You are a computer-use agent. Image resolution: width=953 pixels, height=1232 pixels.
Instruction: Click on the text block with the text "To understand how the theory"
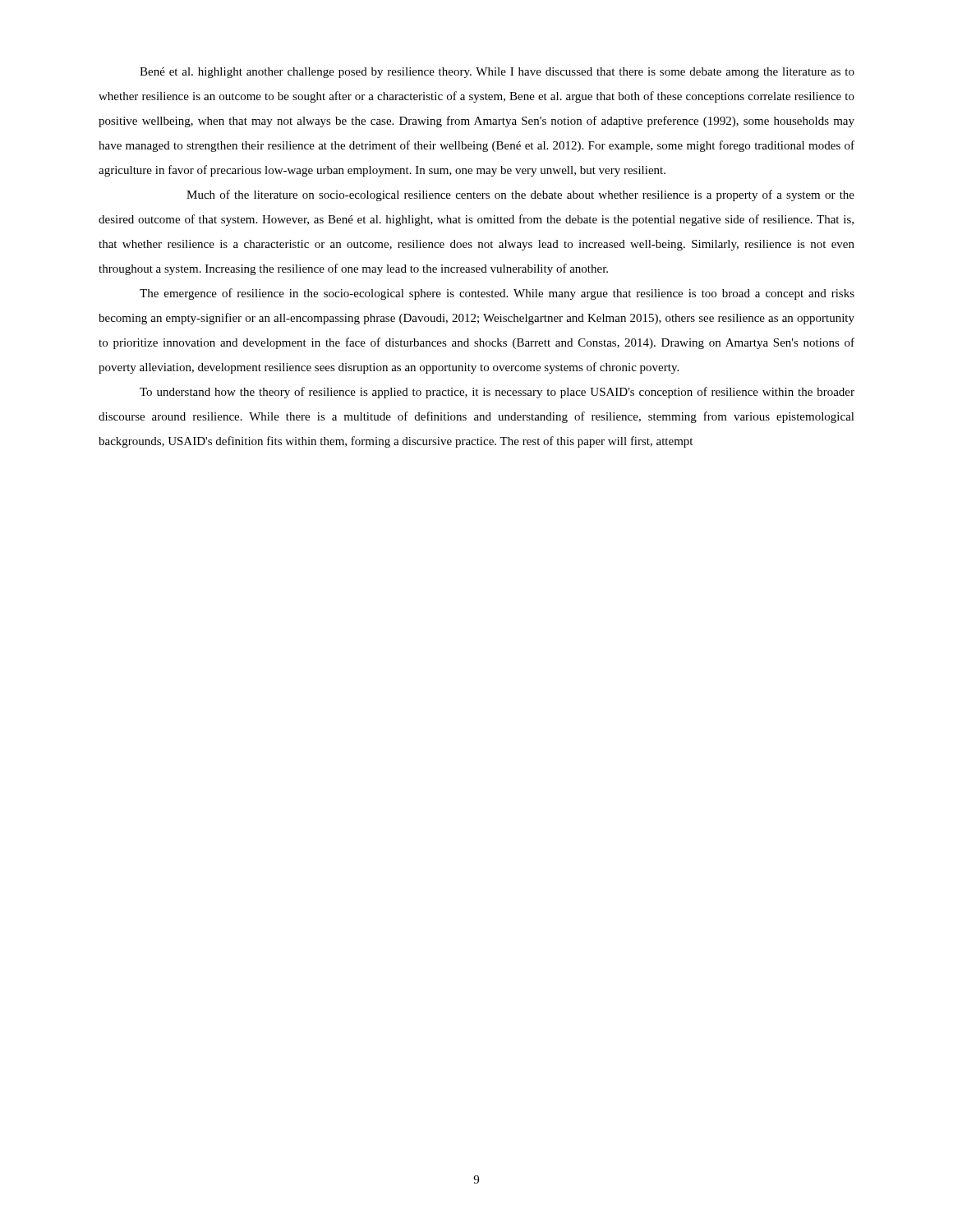476,416
